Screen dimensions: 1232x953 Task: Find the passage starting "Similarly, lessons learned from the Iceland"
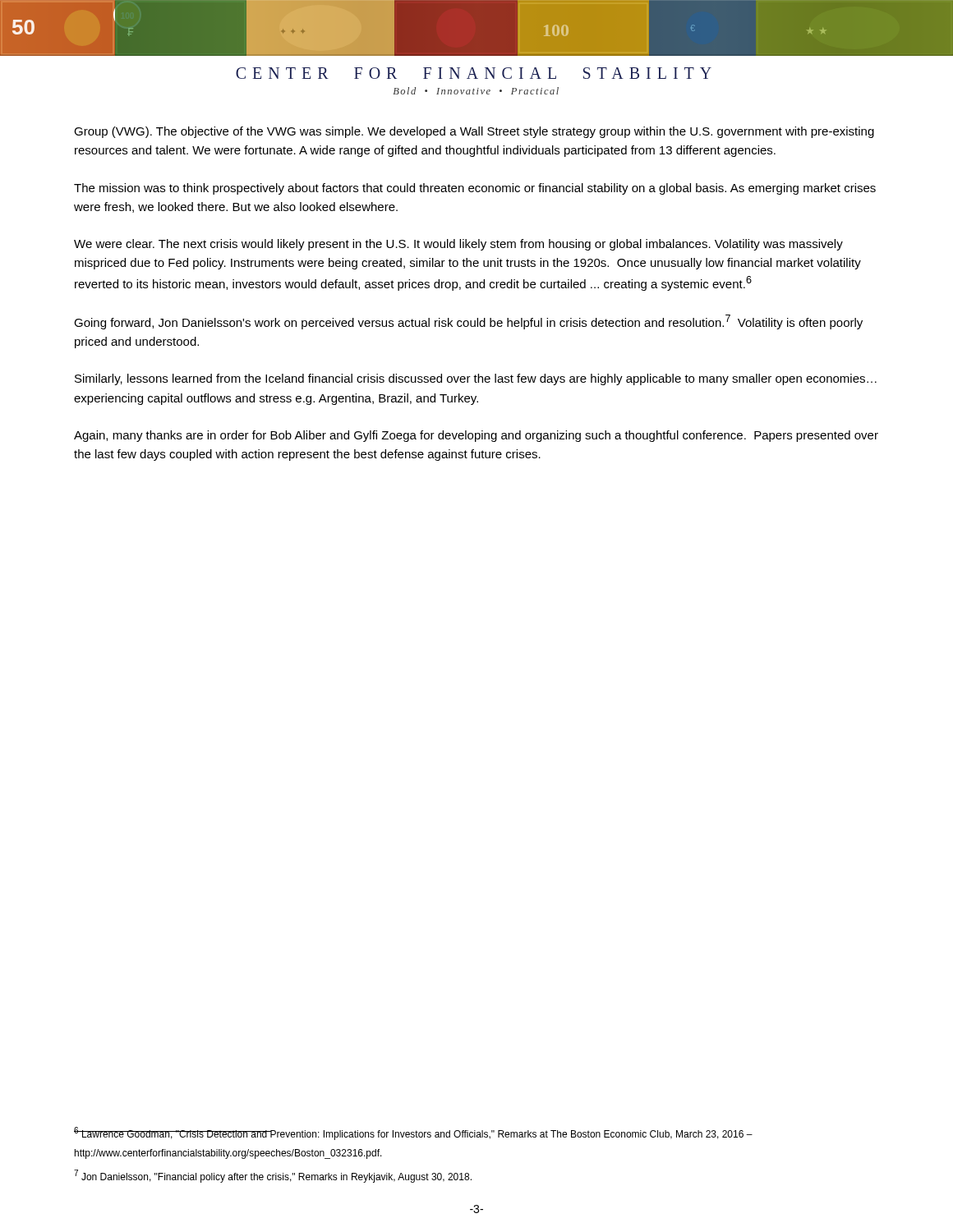click(476, 388)
